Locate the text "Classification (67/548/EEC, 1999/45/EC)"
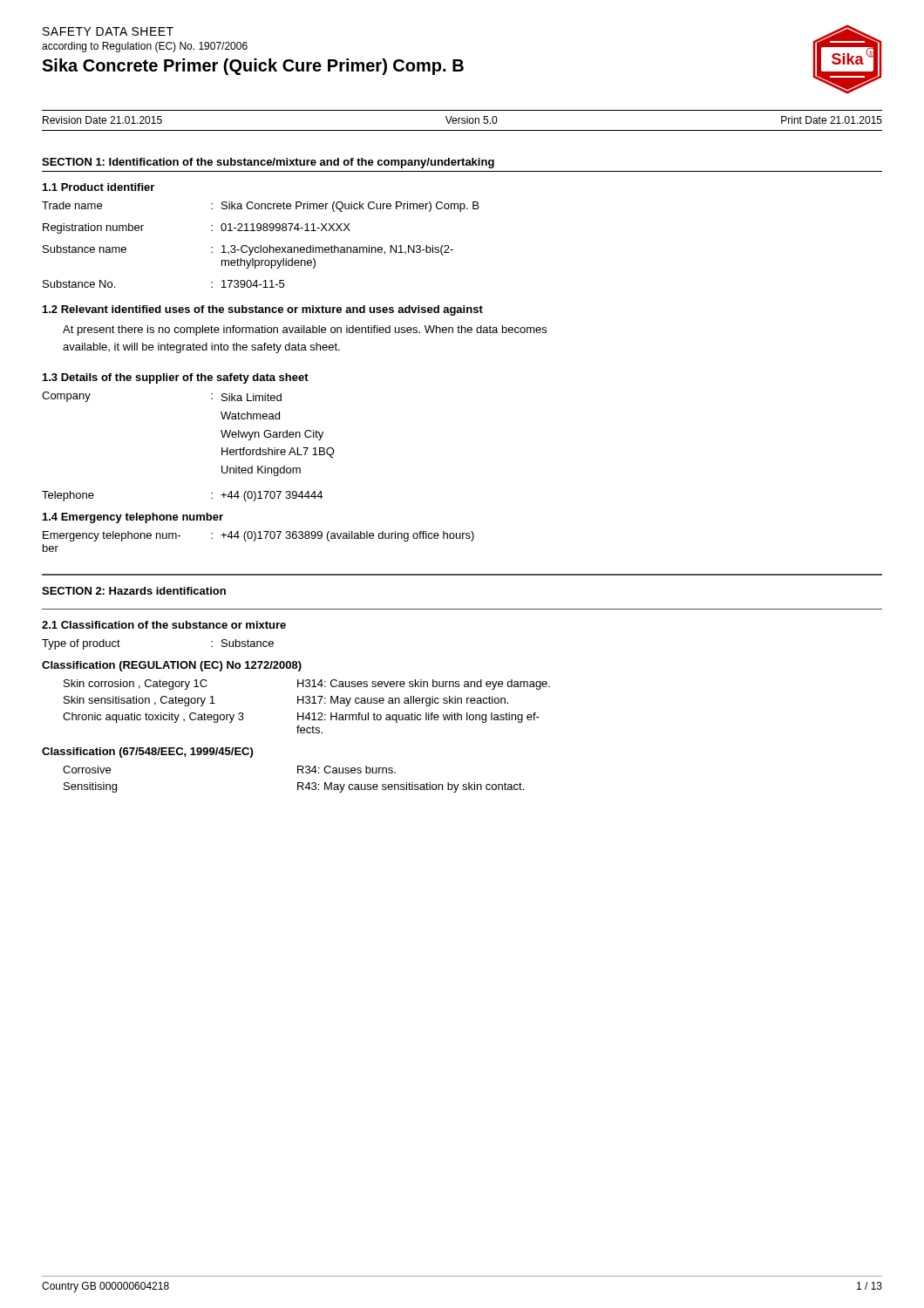The width and height of the screenshot is (924, 1308). pos(148,751)
